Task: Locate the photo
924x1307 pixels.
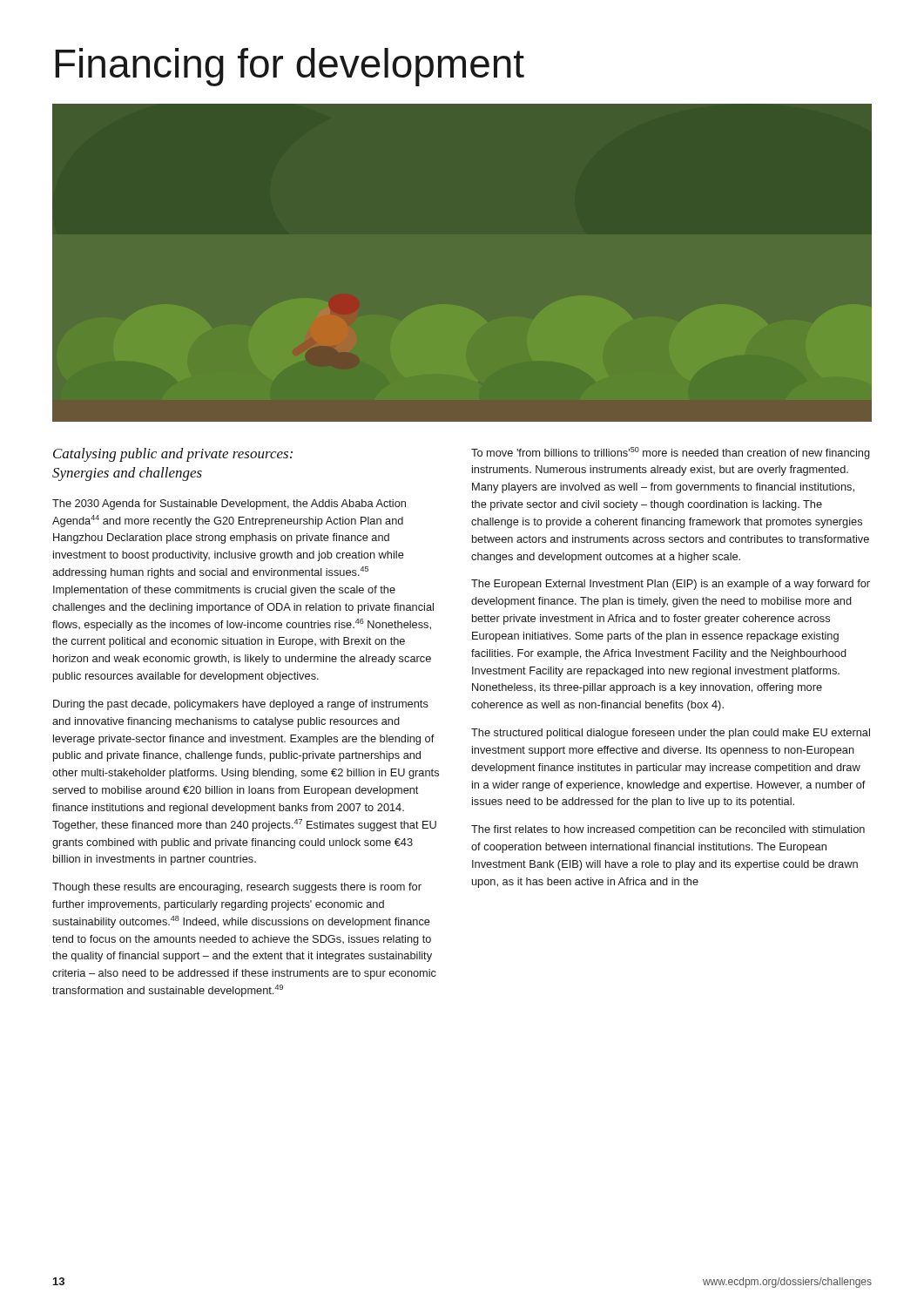Action: (x=462, y=262)
